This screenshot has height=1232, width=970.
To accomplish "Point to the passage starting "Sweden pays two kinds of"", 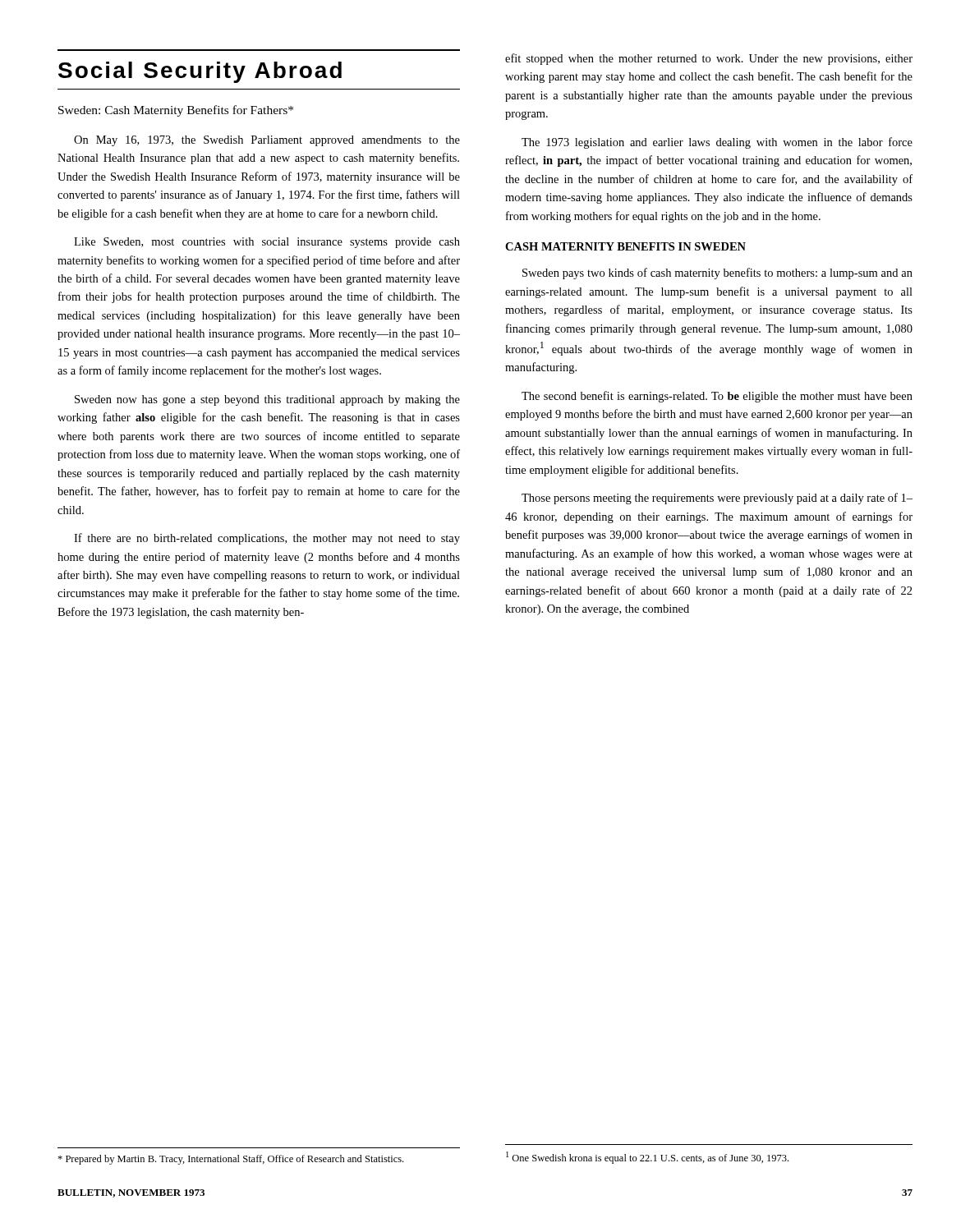I will tap(709, 320).
